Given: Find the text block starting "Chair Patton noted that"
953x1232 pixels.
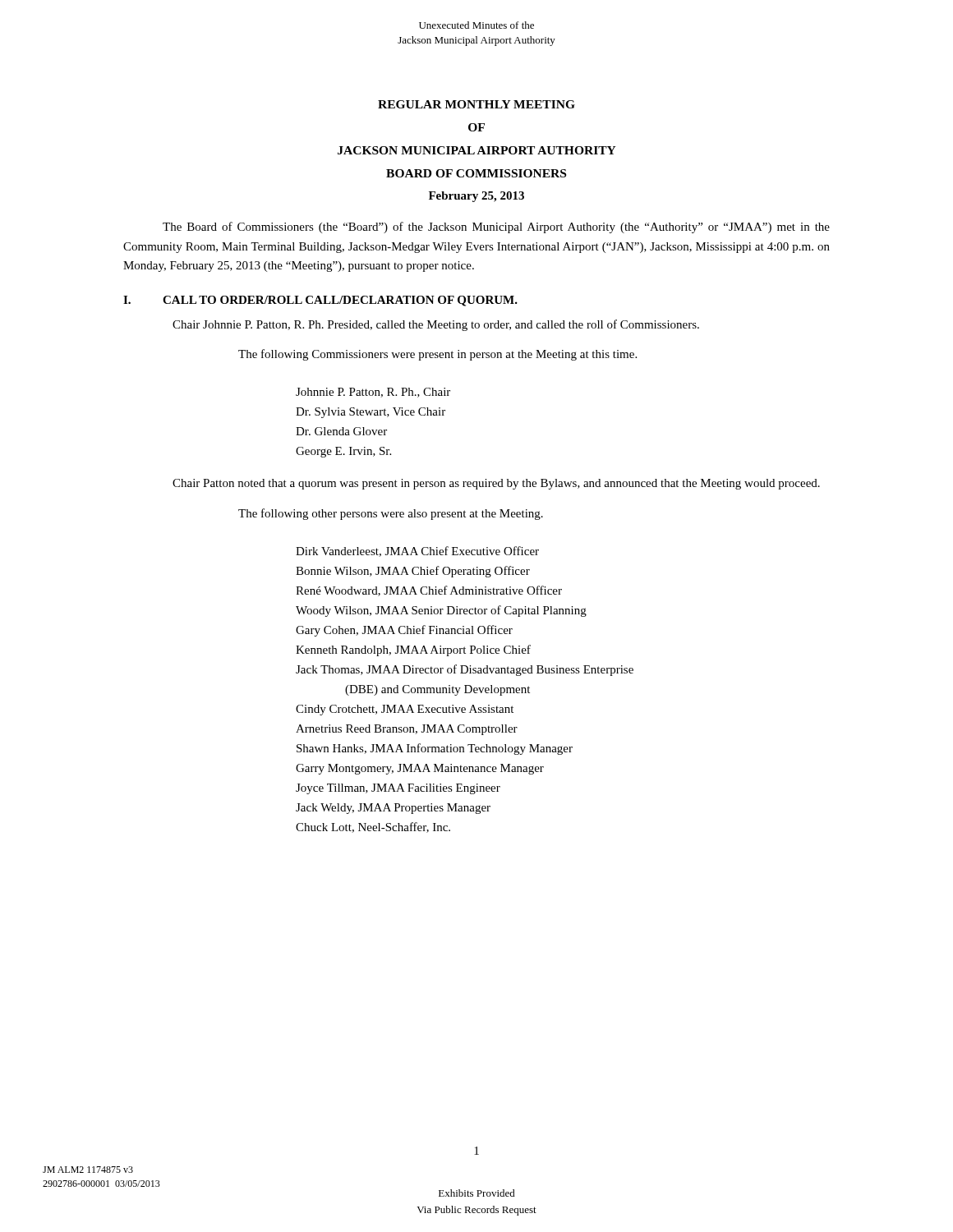Looking at the screenshot, I should pos(496,483).
